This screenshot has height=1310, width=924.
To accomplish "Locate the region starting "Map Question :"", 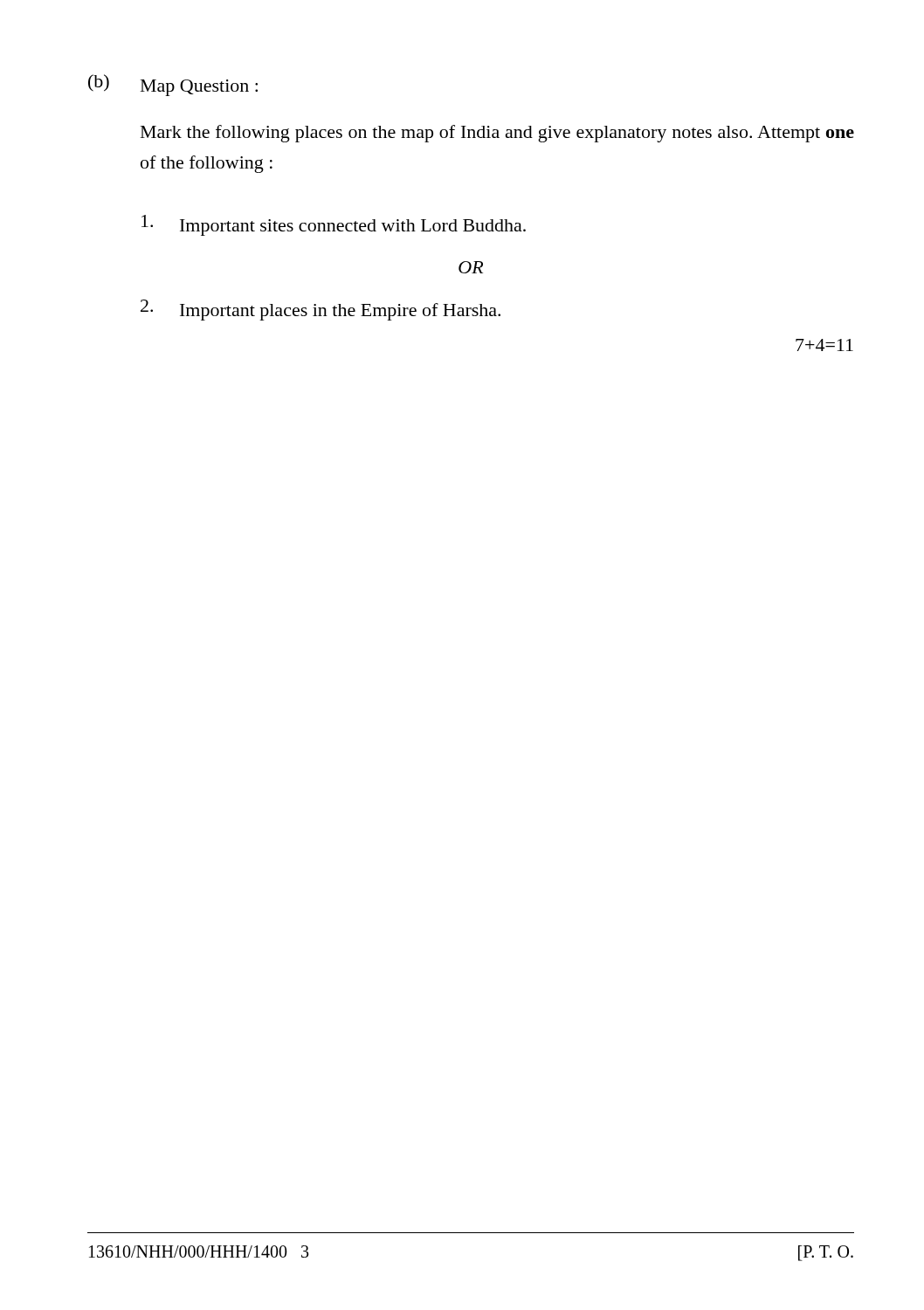I will pos(199,85).
